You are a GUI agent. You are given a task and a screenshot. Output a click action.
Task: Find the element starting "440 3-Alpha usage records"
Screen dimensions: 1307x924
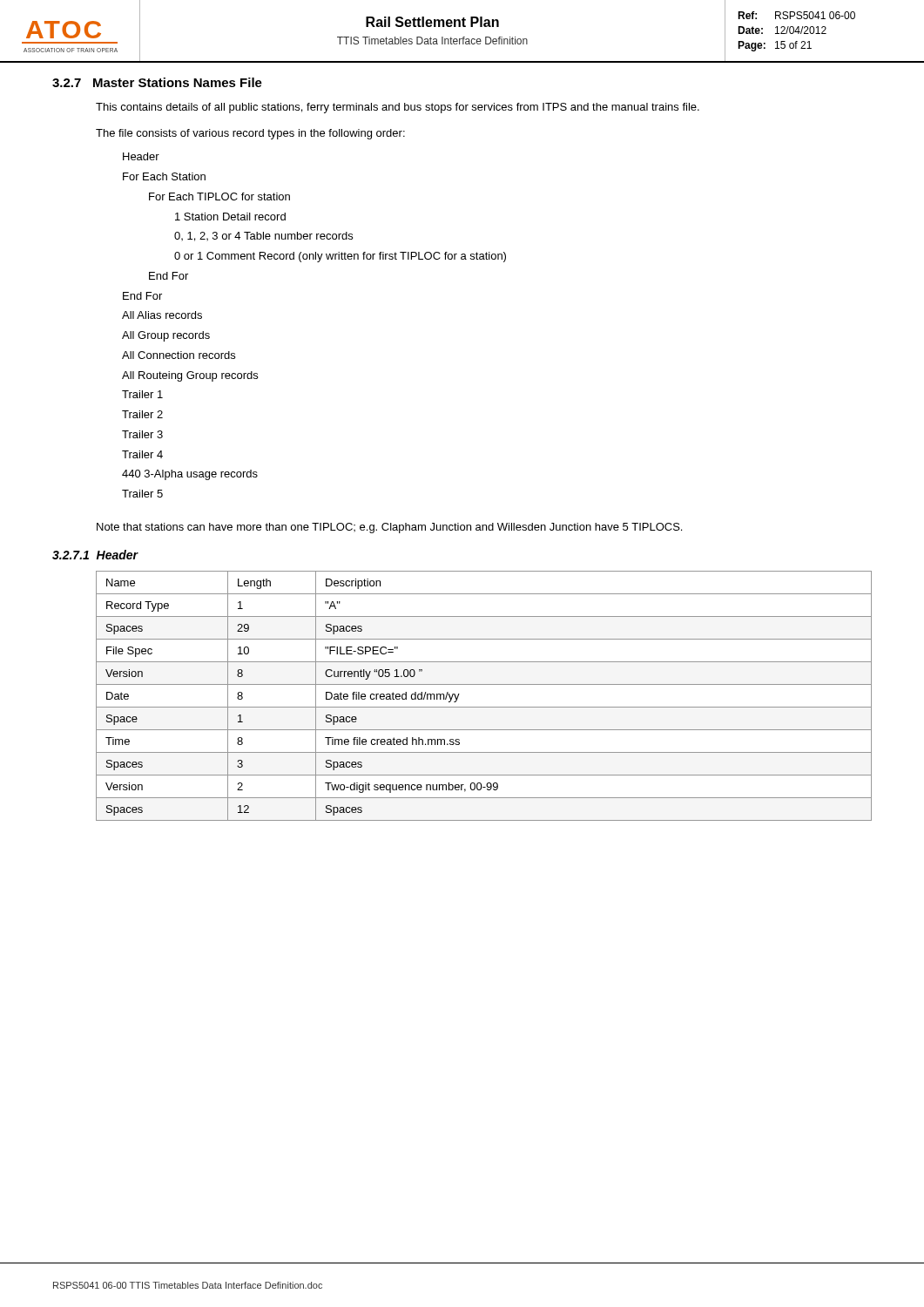[x=190, y=474]
